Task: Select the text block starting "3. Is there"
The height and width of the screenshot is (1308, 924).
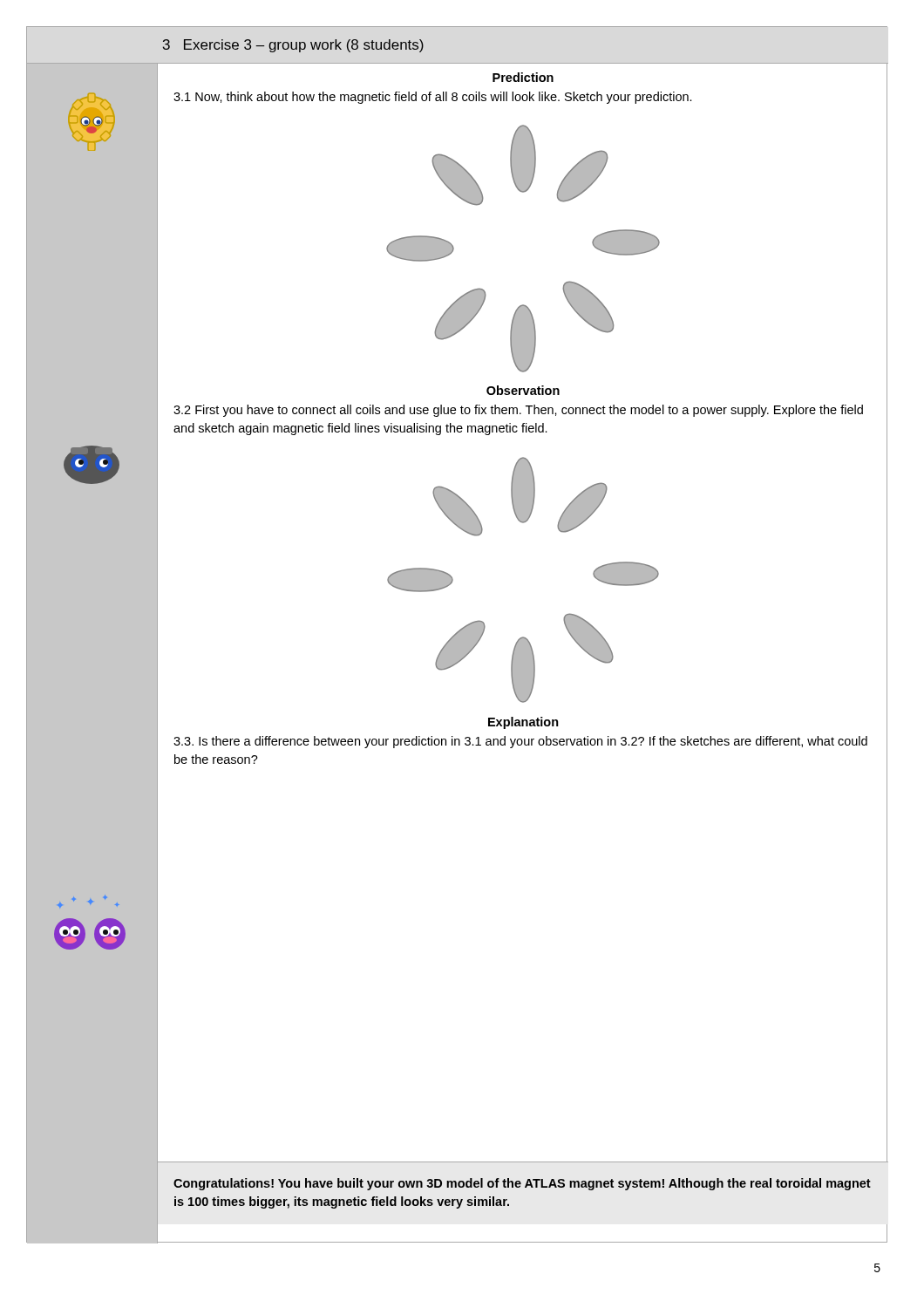Action: (x=521, y=750)
